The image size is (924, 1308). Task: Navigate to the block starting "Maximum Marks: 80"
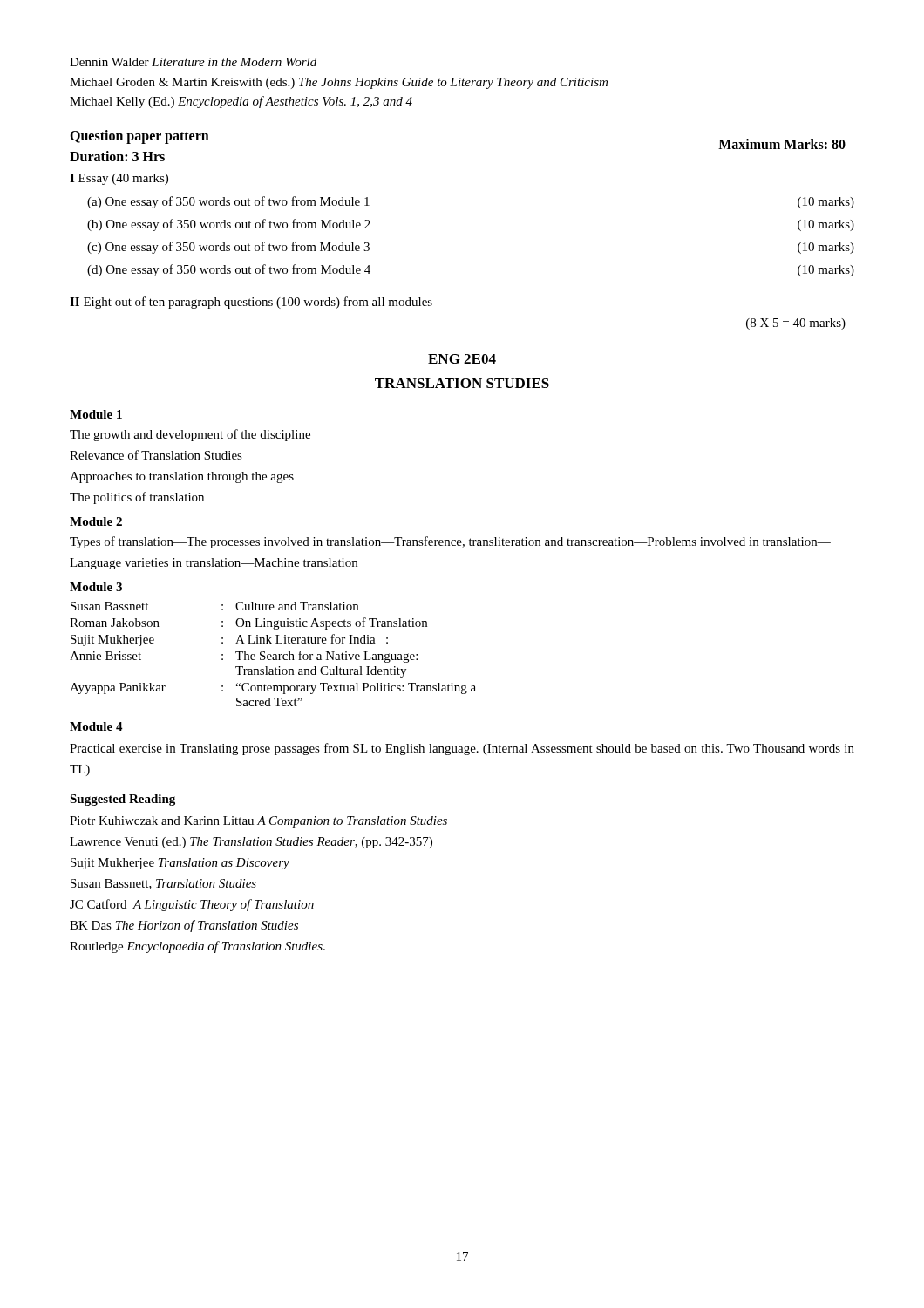pyautogui.click(x=782, y=144)
